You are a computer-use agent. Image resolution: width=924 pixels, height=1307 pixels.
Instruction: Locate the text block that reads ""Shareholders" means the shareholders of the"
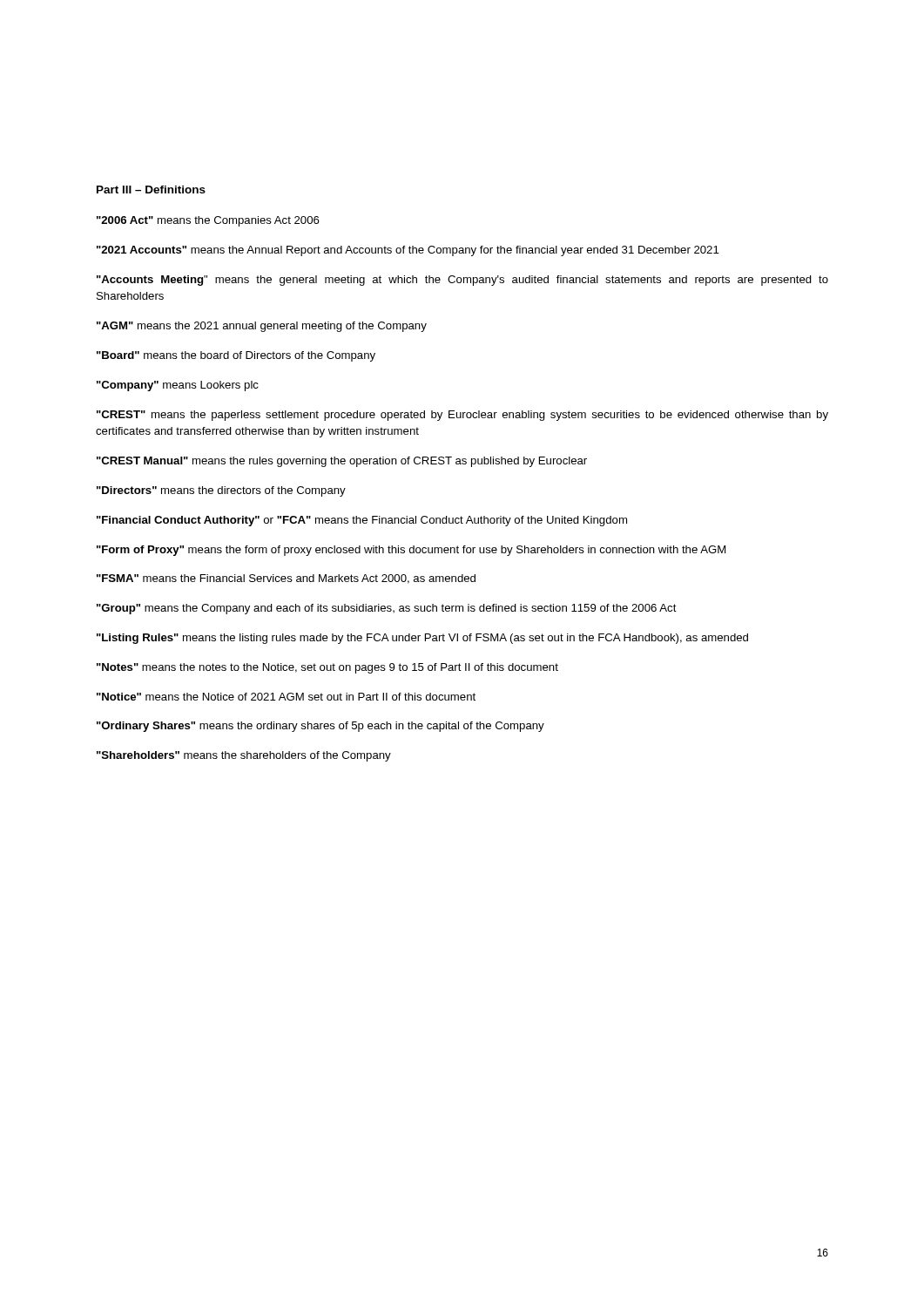243,755
